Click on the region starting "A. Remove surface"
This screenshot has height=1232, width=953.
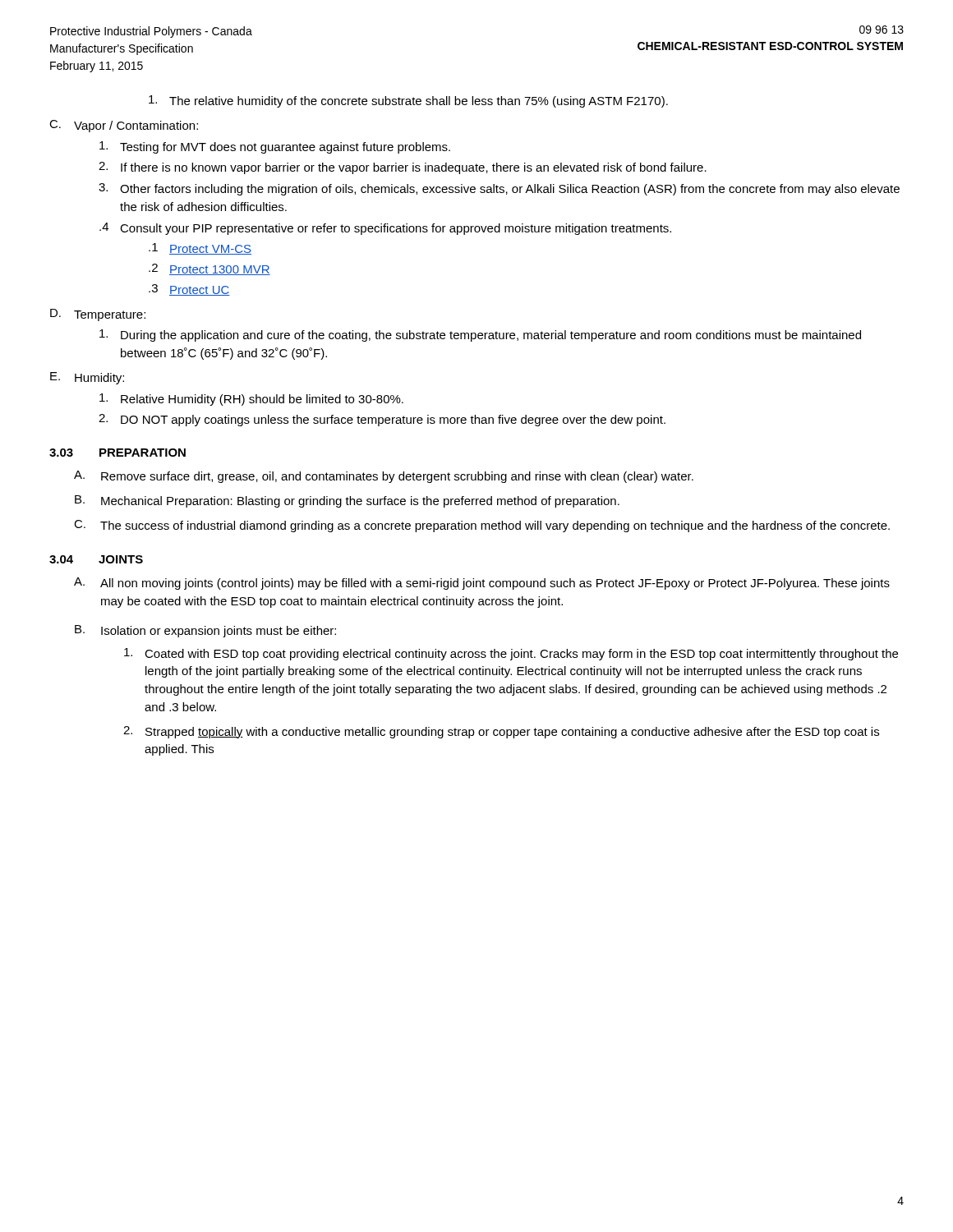pos(384,476)
